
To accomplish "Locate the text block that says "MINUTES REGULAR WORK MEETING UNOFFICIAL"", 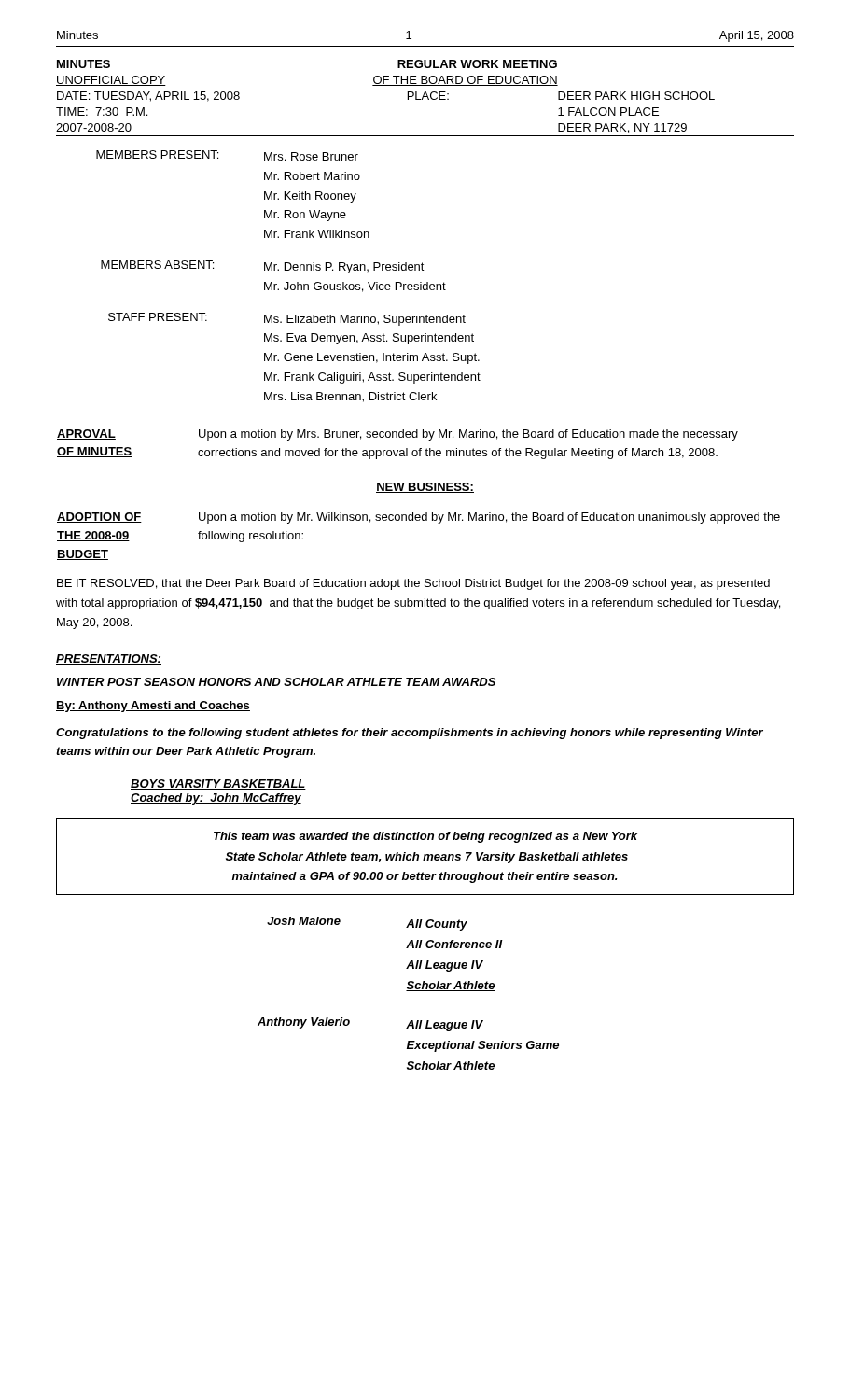I will (425, 96).
